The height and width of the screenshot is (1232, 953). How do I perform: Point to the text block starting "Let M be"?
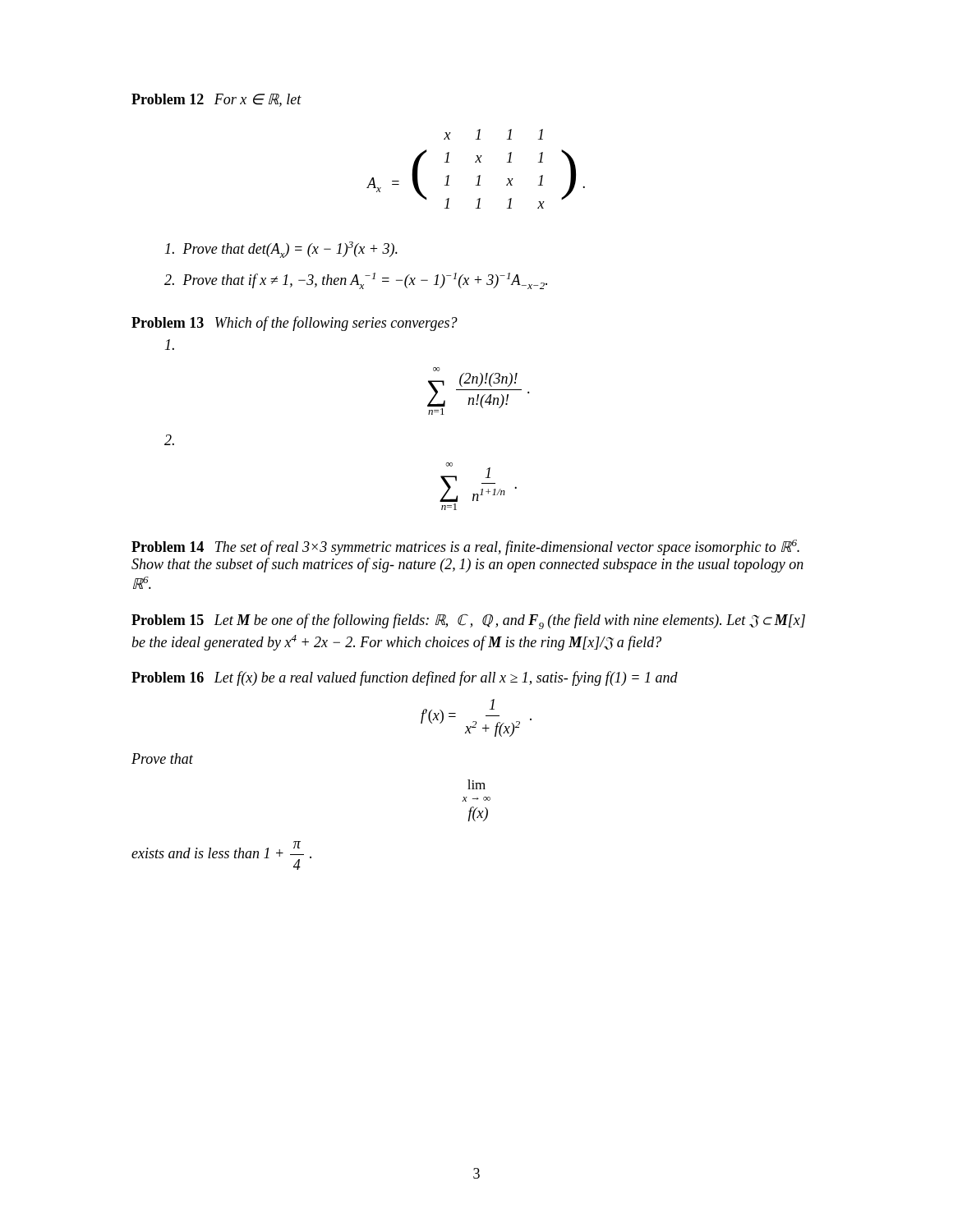(x=469, y=631)
